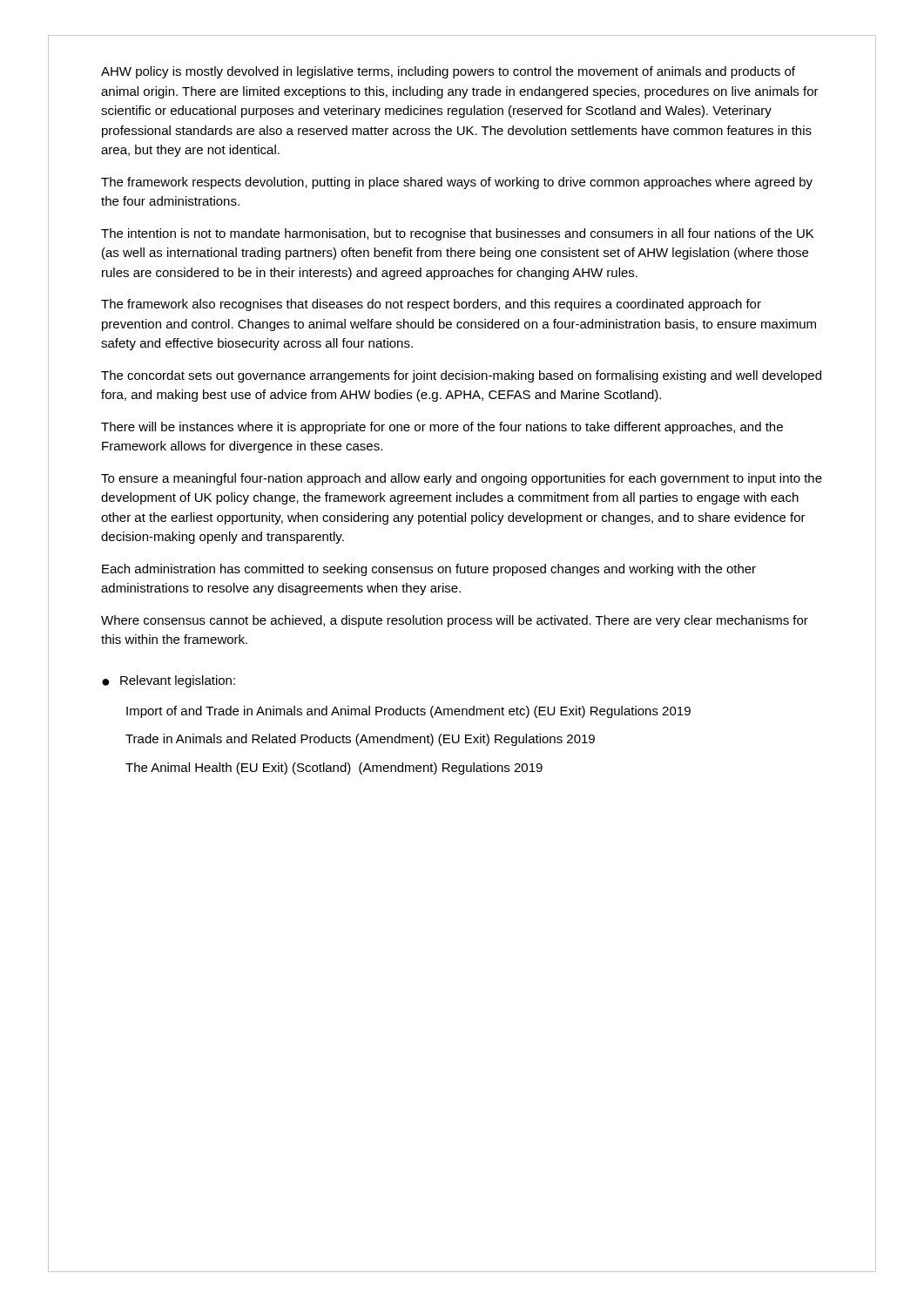Click on the text block with the text "Trade in Animals and Related Products"
This screenshot has width=924, height=1307.
pos(360,739)
